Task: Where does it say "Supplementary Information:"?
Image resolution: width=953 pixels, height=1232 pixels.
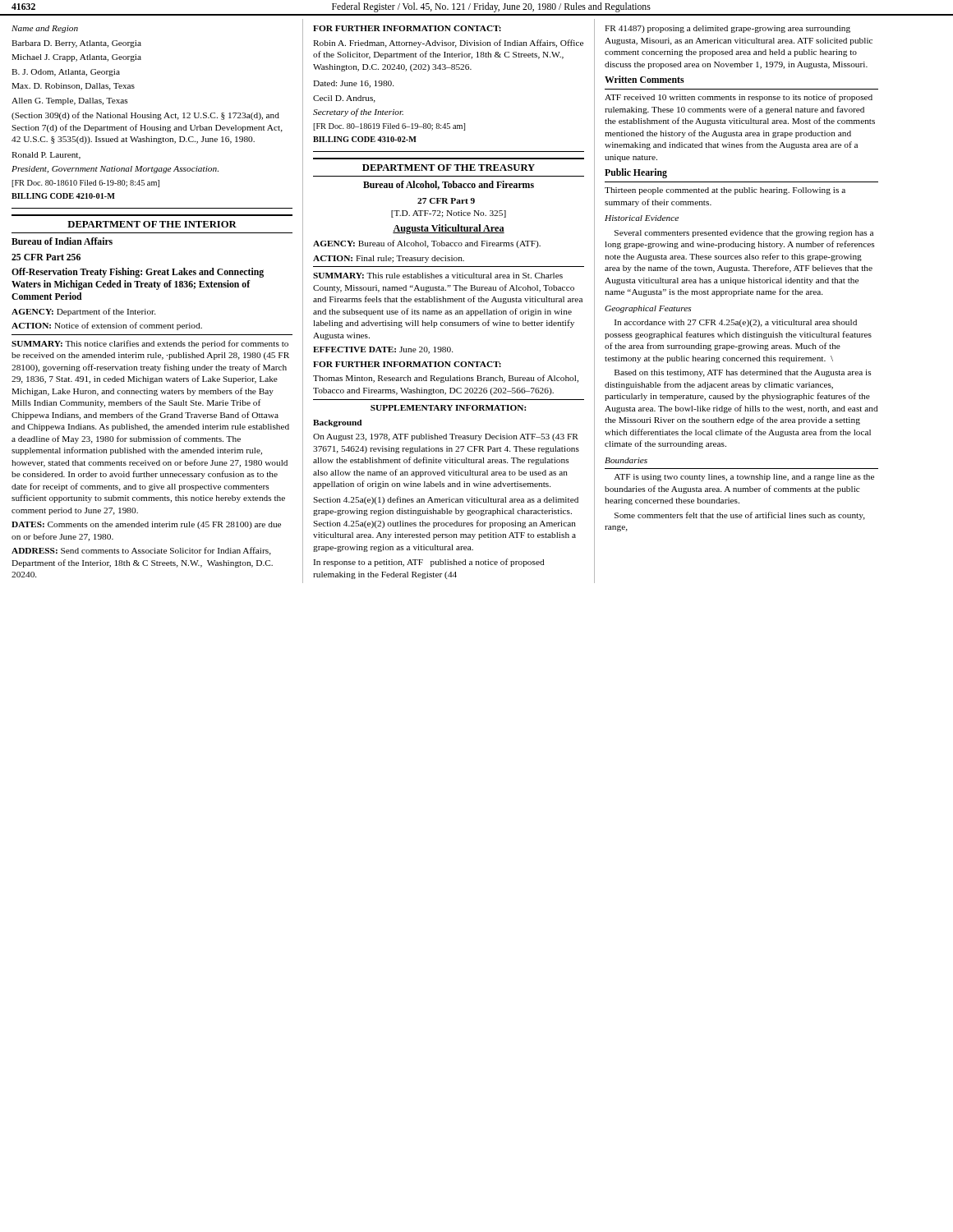Action: (449, 406)
